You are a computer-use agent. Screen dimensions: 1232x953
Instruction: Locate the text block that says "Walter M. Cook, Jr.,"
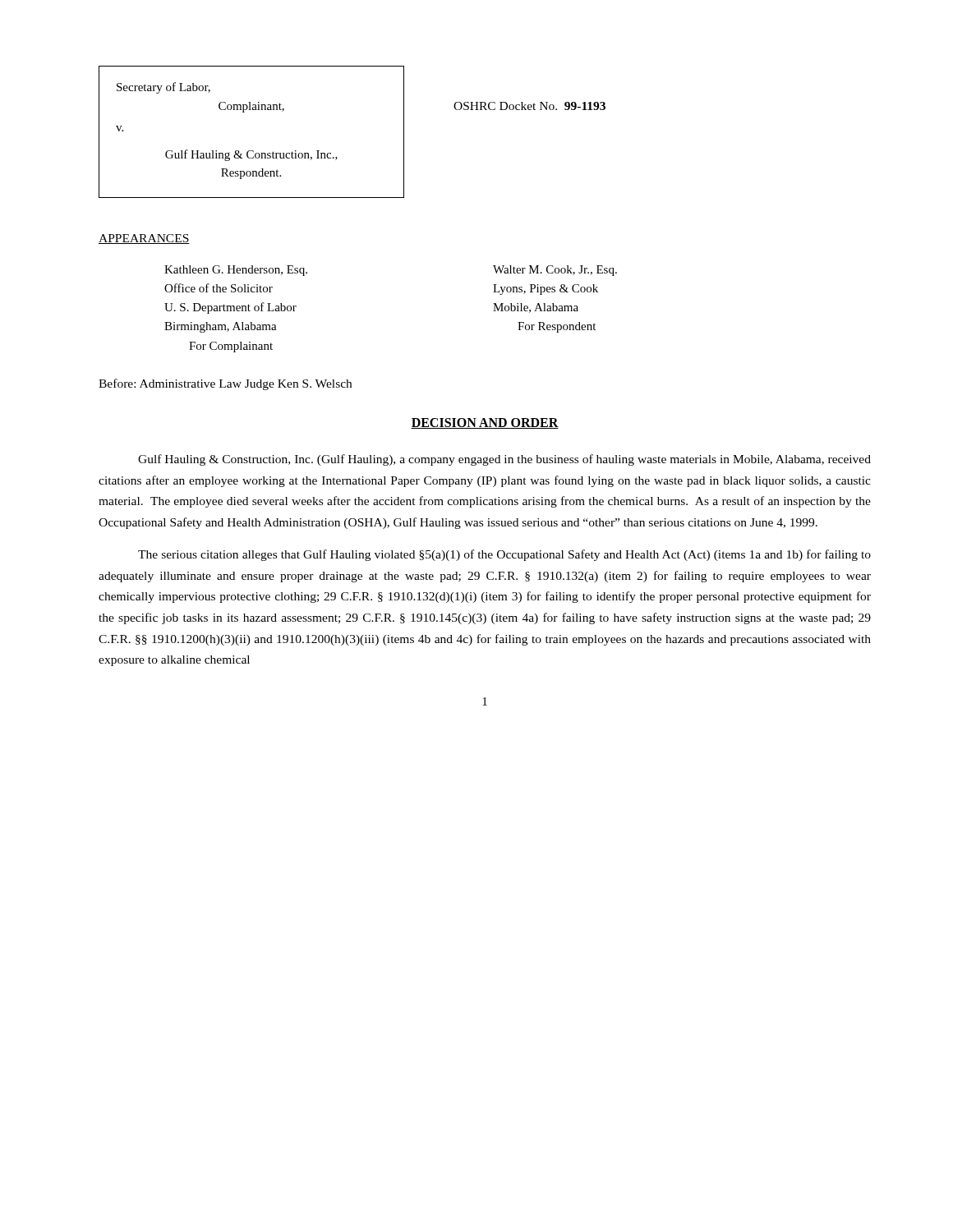(x=555, y=298)
